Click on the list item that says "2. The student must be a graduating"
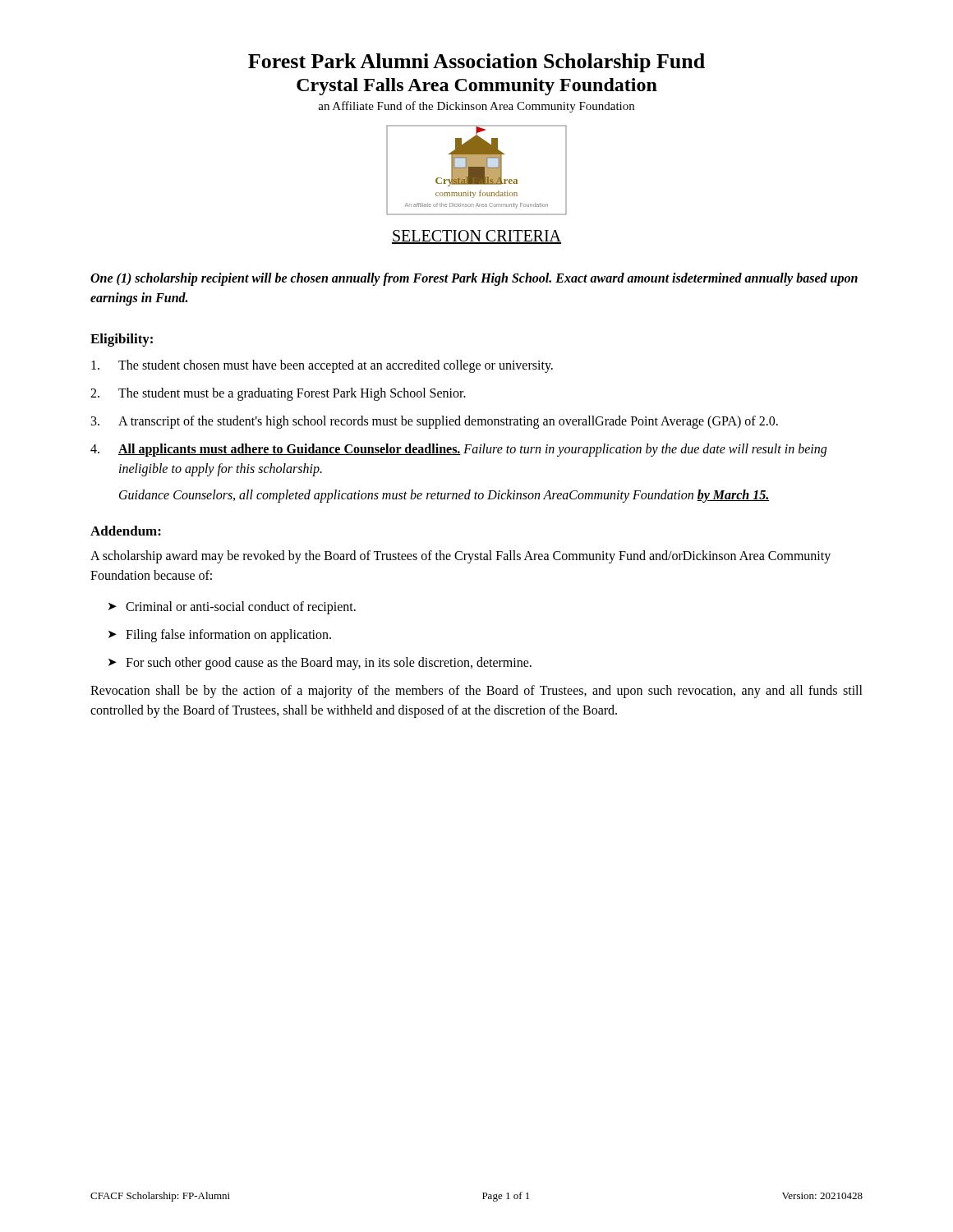This screenshot has height=1232, width=953. click(476, 393)
